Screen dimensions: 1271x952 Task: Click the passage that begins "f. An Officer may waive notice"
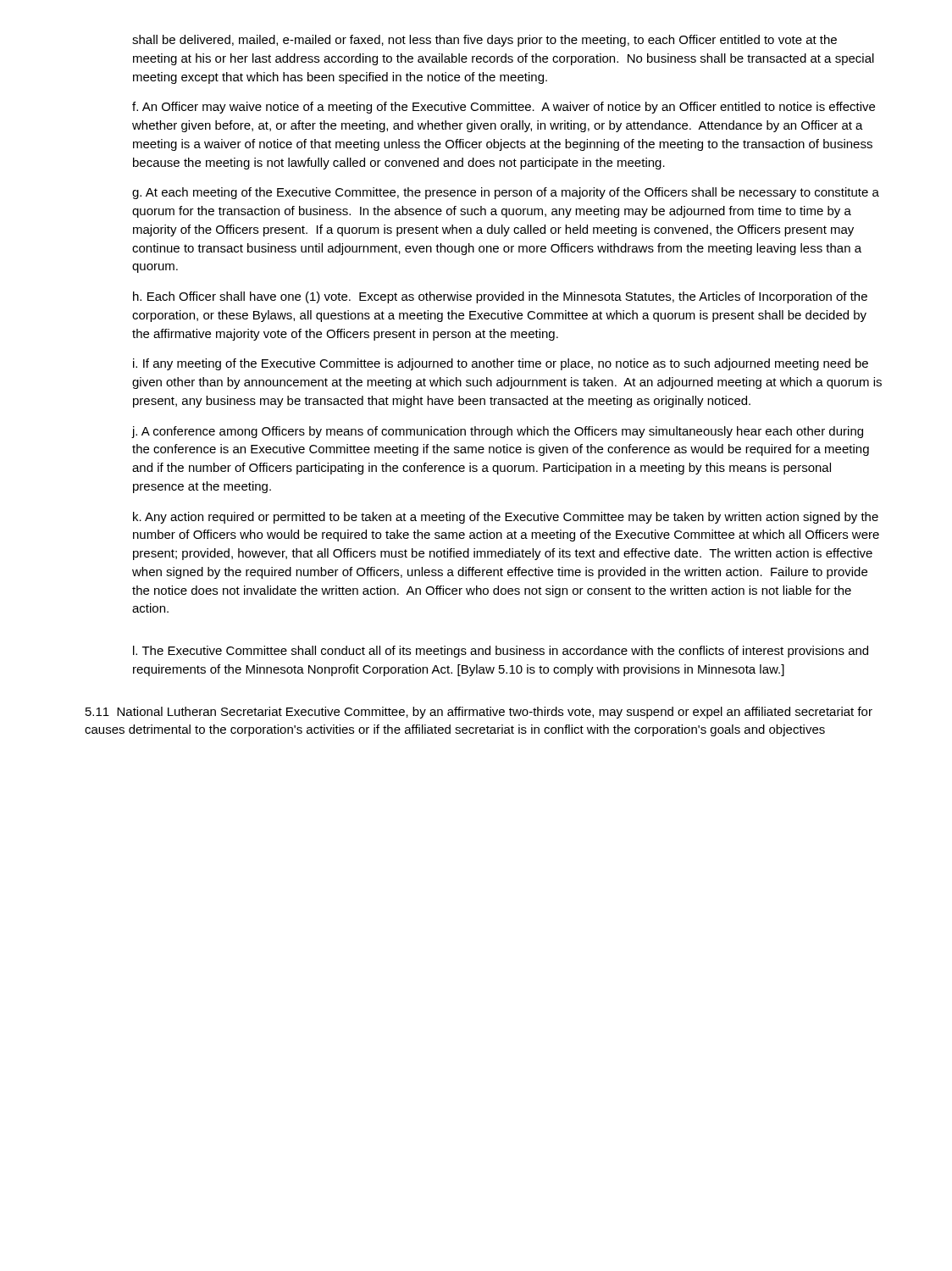[x=504, y=134]
